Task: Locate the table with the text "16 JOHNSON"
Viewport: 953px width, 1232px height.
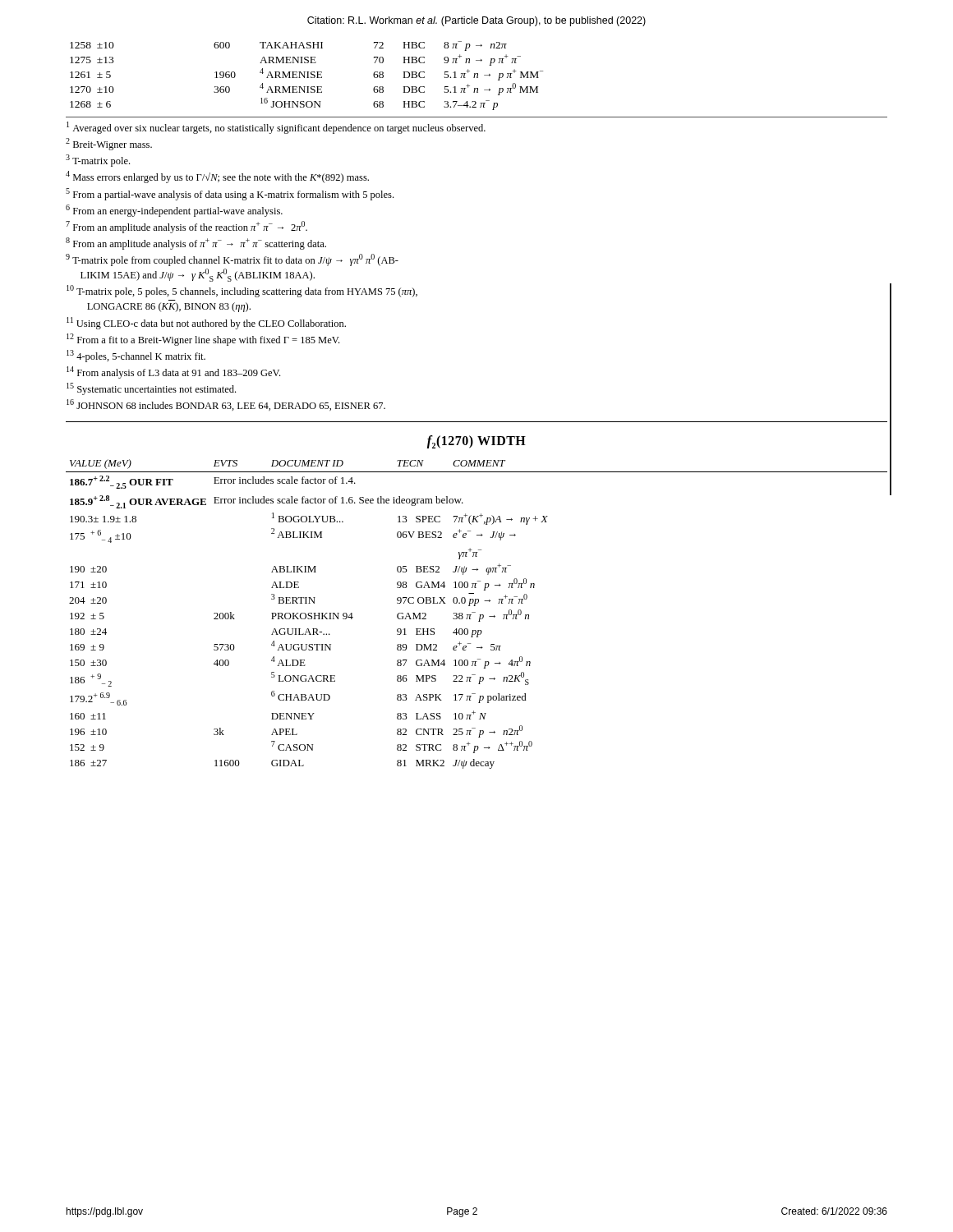Action: tap(476, 75)
